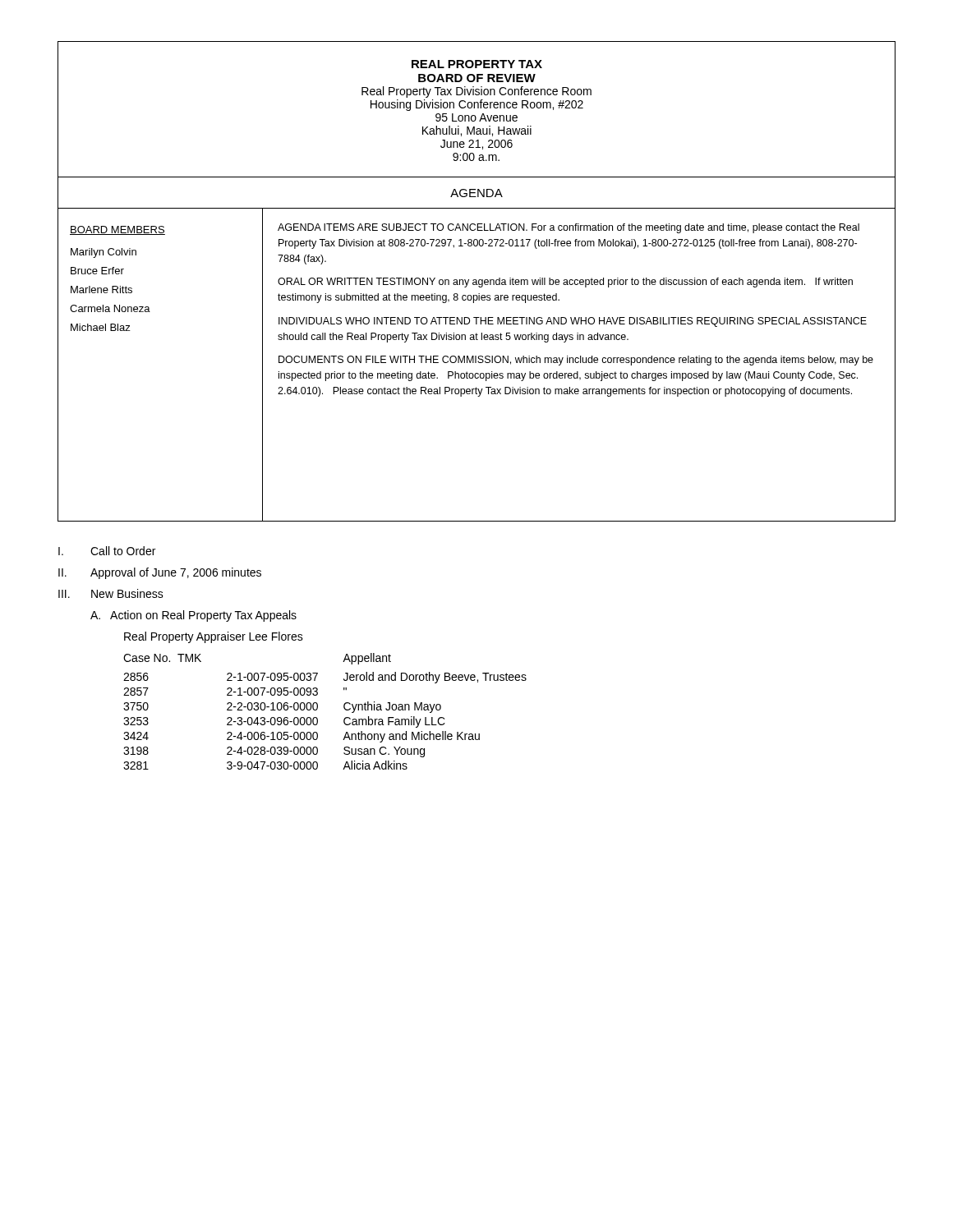This screenshot has width=953, height=1232.
Task: Click the title
Action: point(476,109)
